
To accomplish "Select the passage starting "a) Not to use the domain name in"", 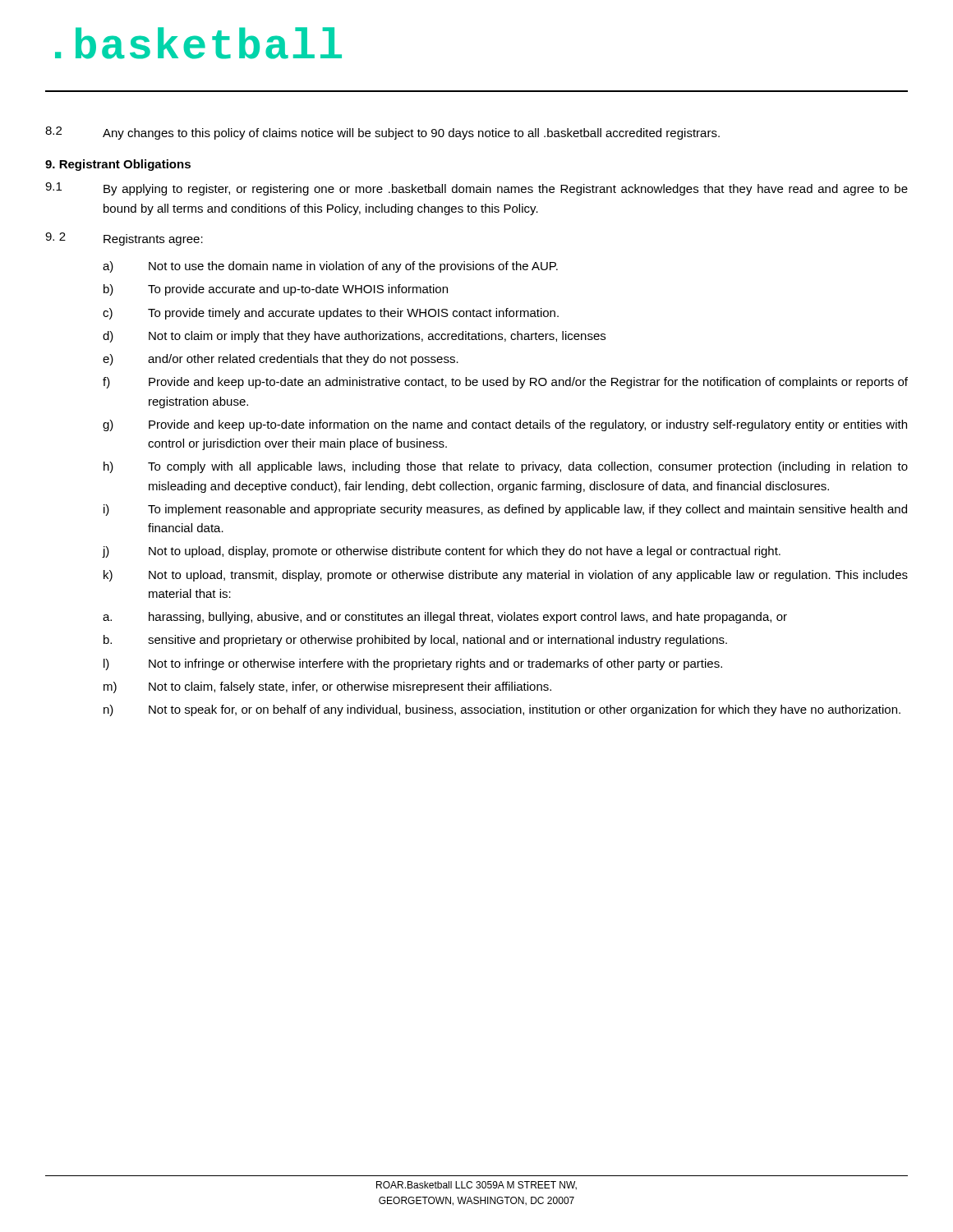I will point(505,266).
